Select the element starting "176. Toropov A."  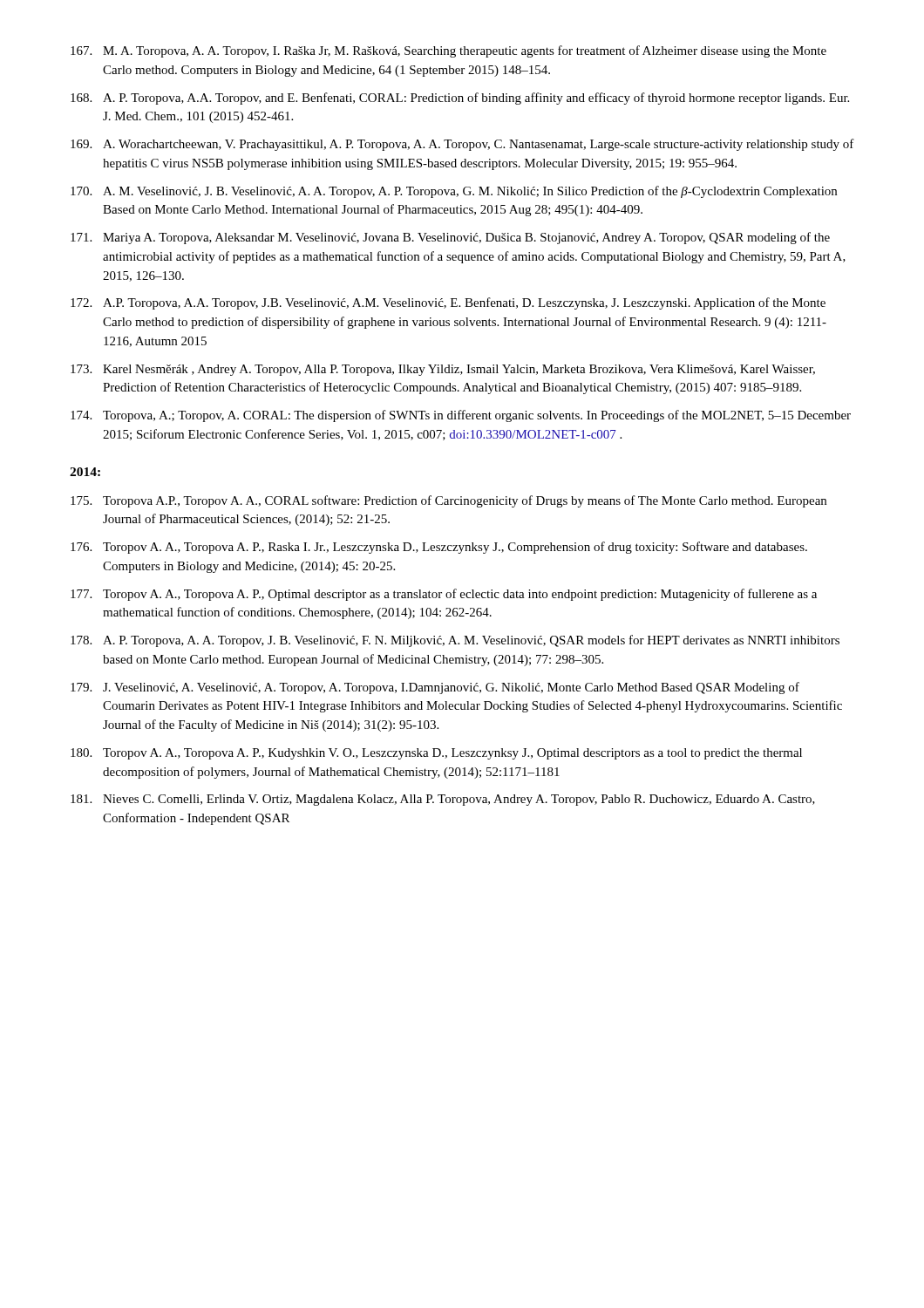point(462,557)
